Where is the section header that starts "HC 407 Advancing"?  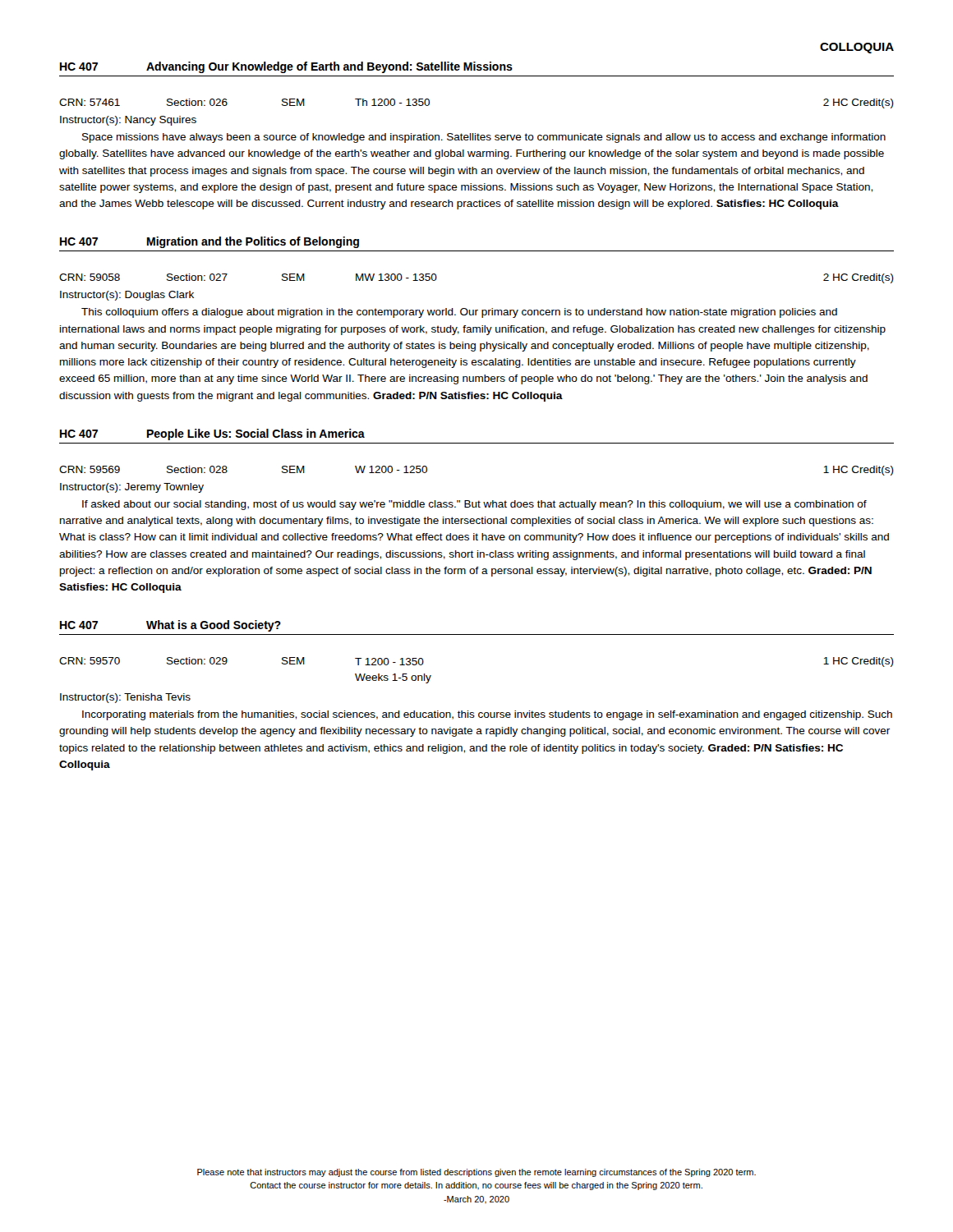pos(476,68)
